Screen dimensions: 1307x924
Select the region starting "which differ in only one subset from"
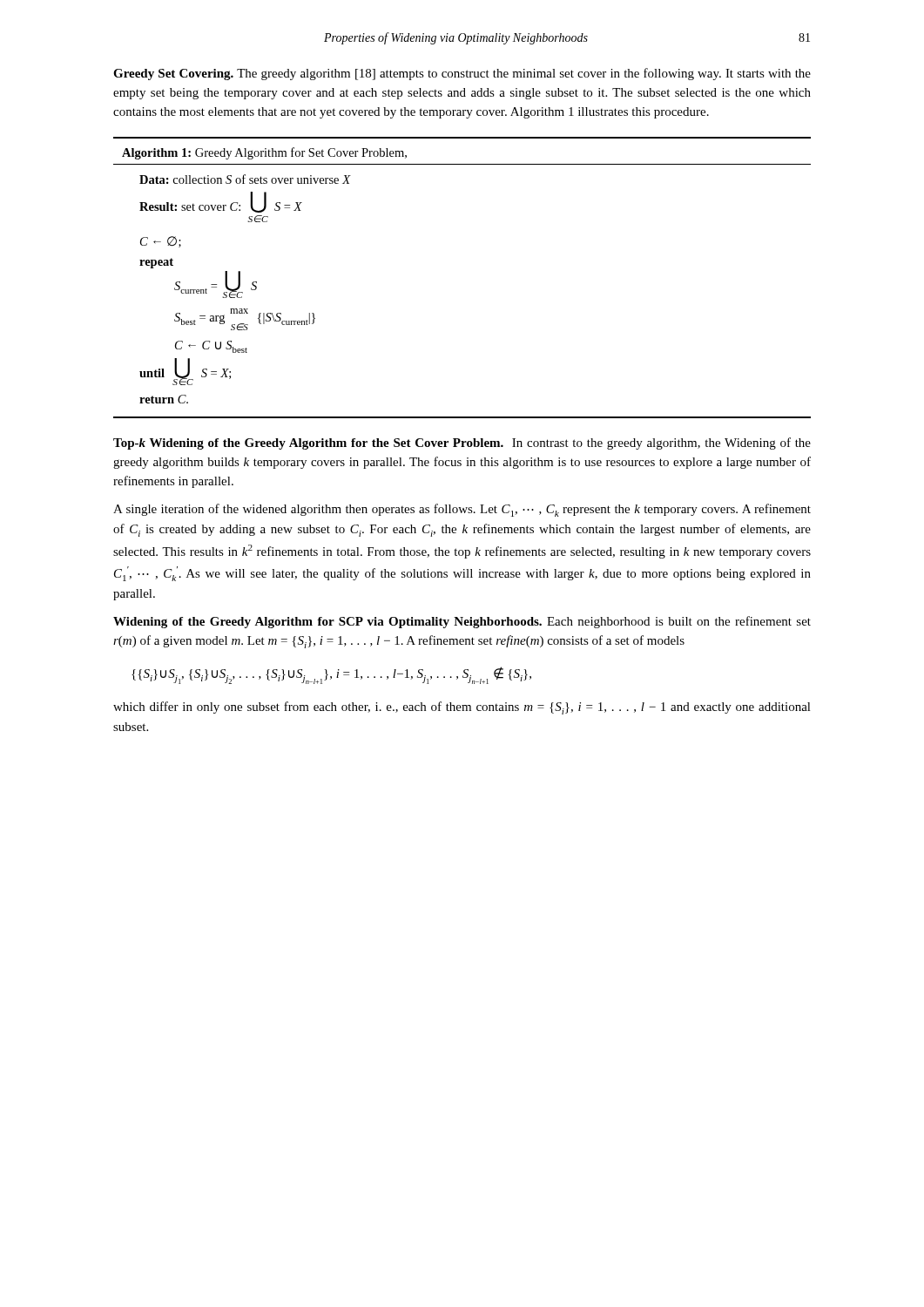click(462, 718)
